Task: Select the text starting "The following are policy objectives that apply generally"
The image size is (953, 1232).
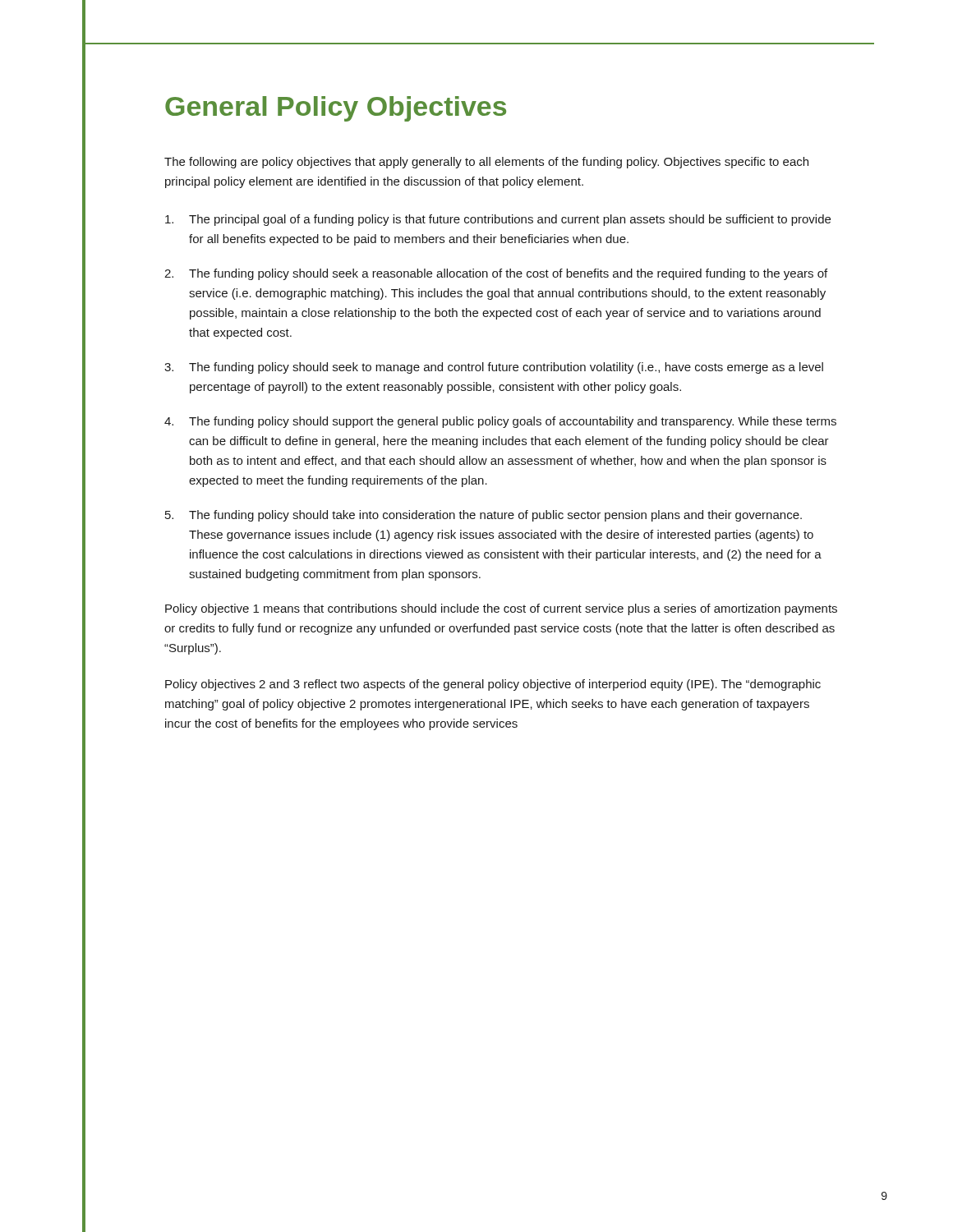Action: 487,171
